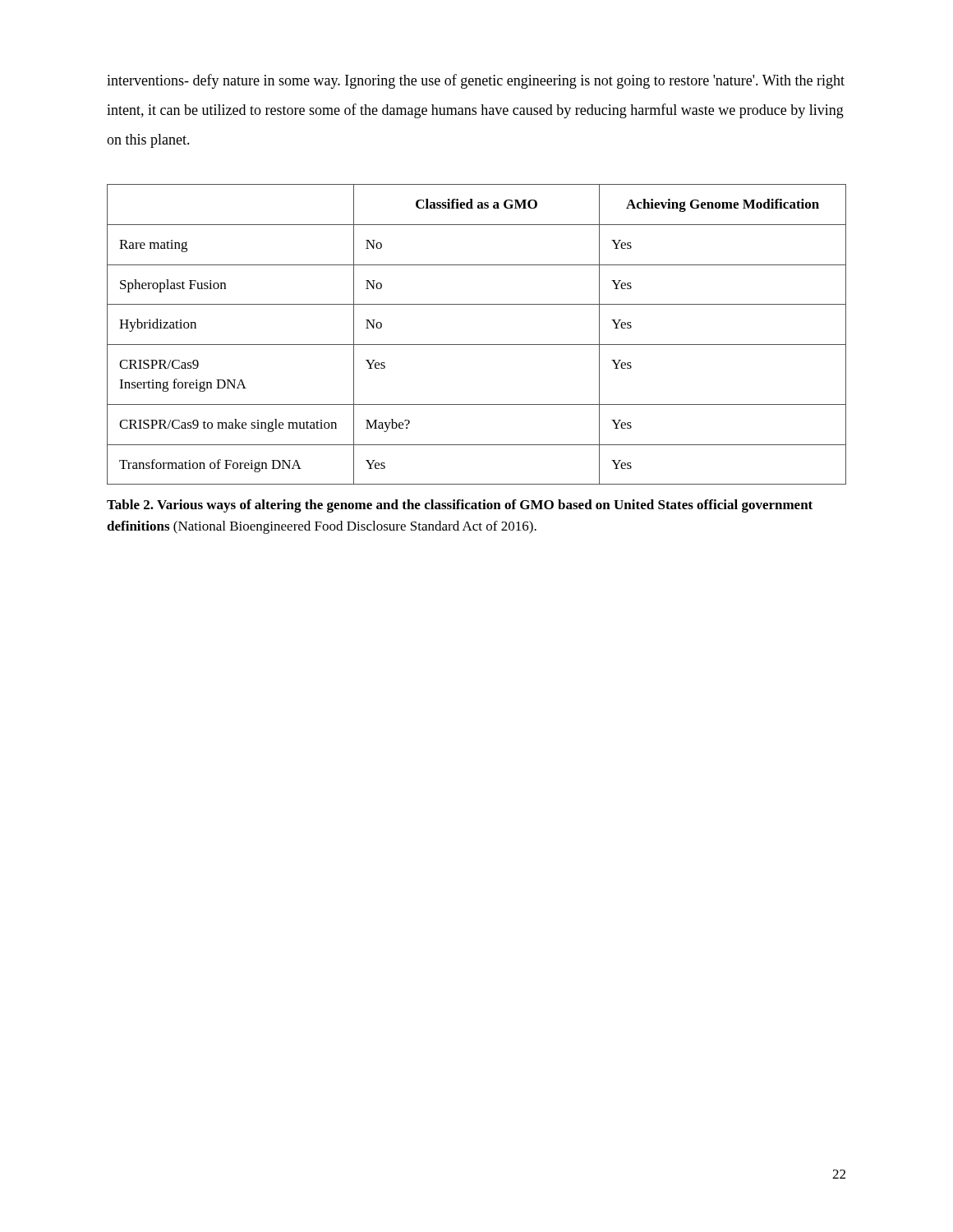Viewport: 953px width, 1232px height.
Task: Locate the caption that opens with "Table 2. Various"
Action: (x=460, y=515)
